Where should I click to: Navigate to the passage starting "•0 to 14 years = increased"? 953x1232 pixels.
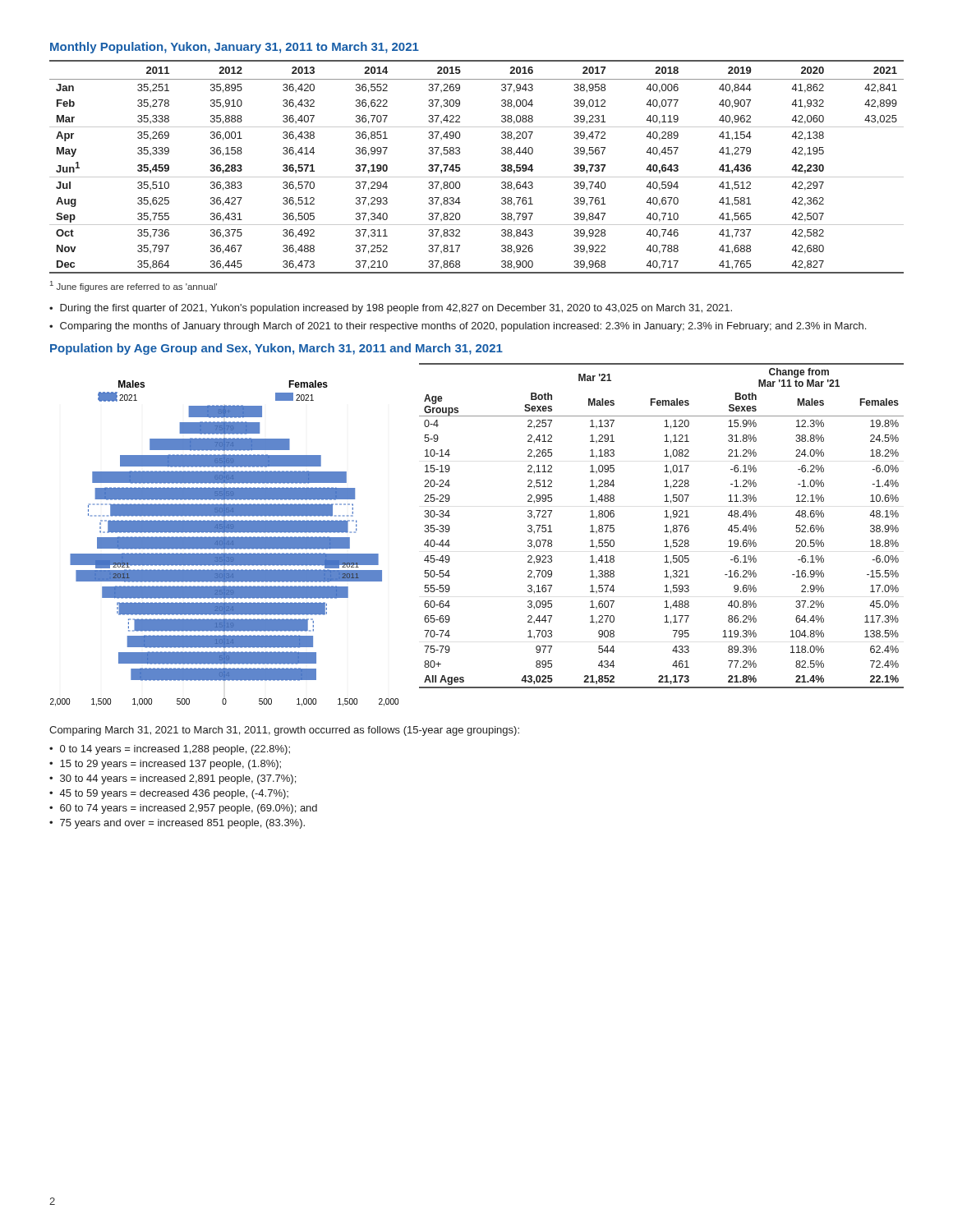click(x=170, y=749)
